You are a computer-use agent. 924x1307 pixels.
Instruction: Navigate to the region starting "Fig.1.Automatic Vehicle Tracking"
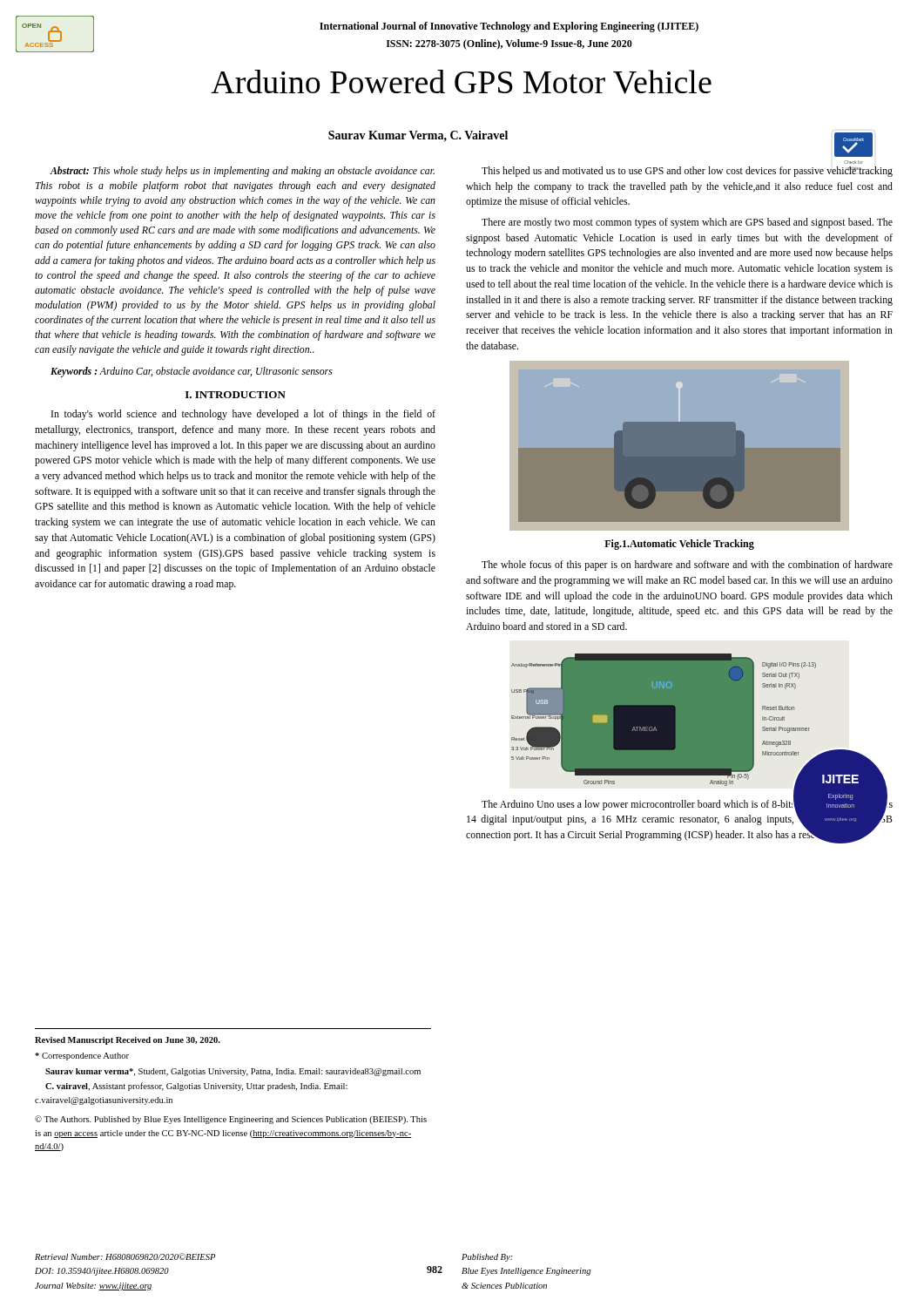[679, 544]
